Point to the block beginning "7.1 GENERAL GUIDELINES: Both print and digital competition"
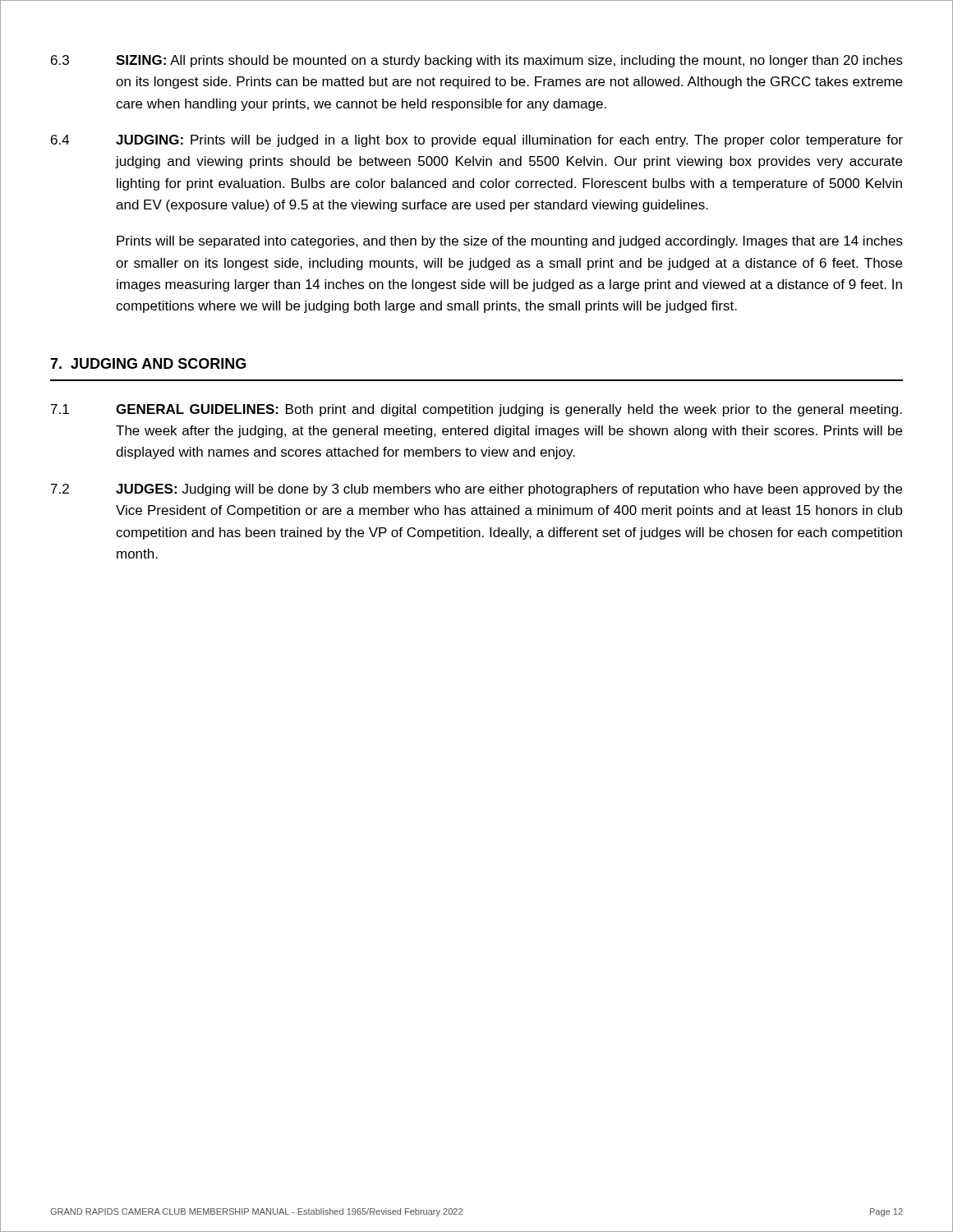The height and width of the screenshot is (1232, 953). [x=476, y=431]
